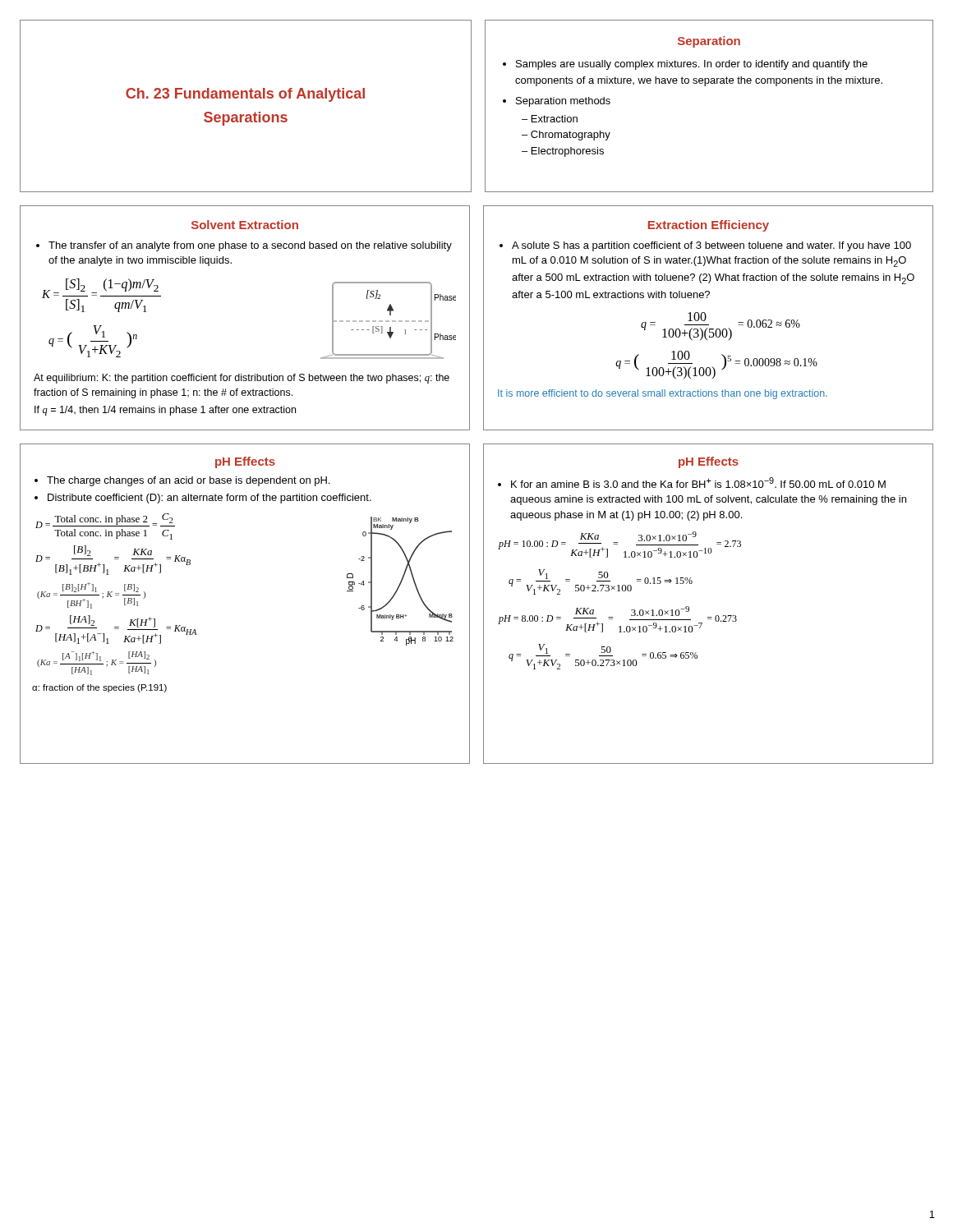Select the formula containing "D = Total conc."
Image resolution: width=953 pixels, height=1232 pixels.
[x=105, y=526]
